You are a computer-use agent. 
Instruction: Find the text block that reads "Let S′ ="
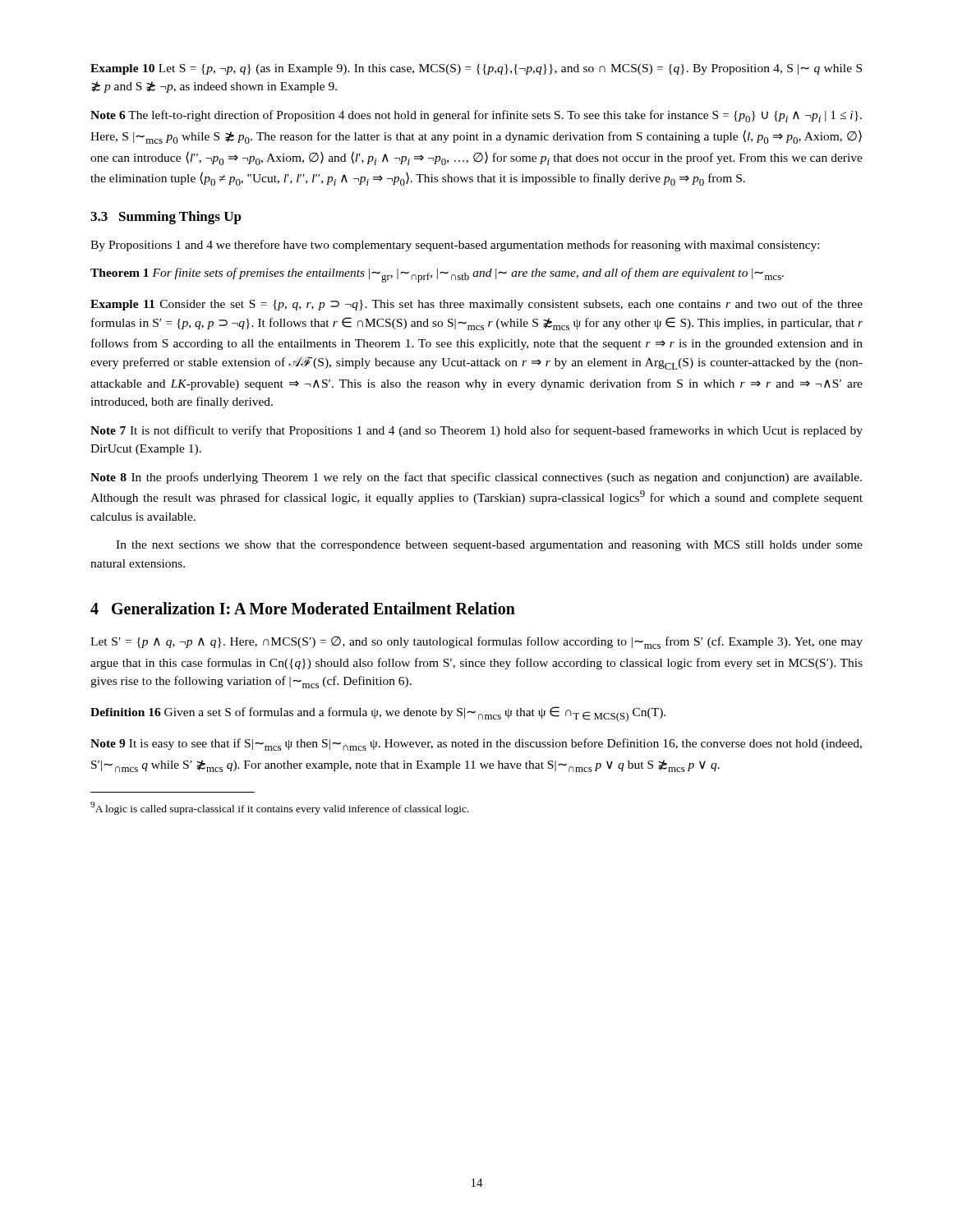(x=476, y=663)
